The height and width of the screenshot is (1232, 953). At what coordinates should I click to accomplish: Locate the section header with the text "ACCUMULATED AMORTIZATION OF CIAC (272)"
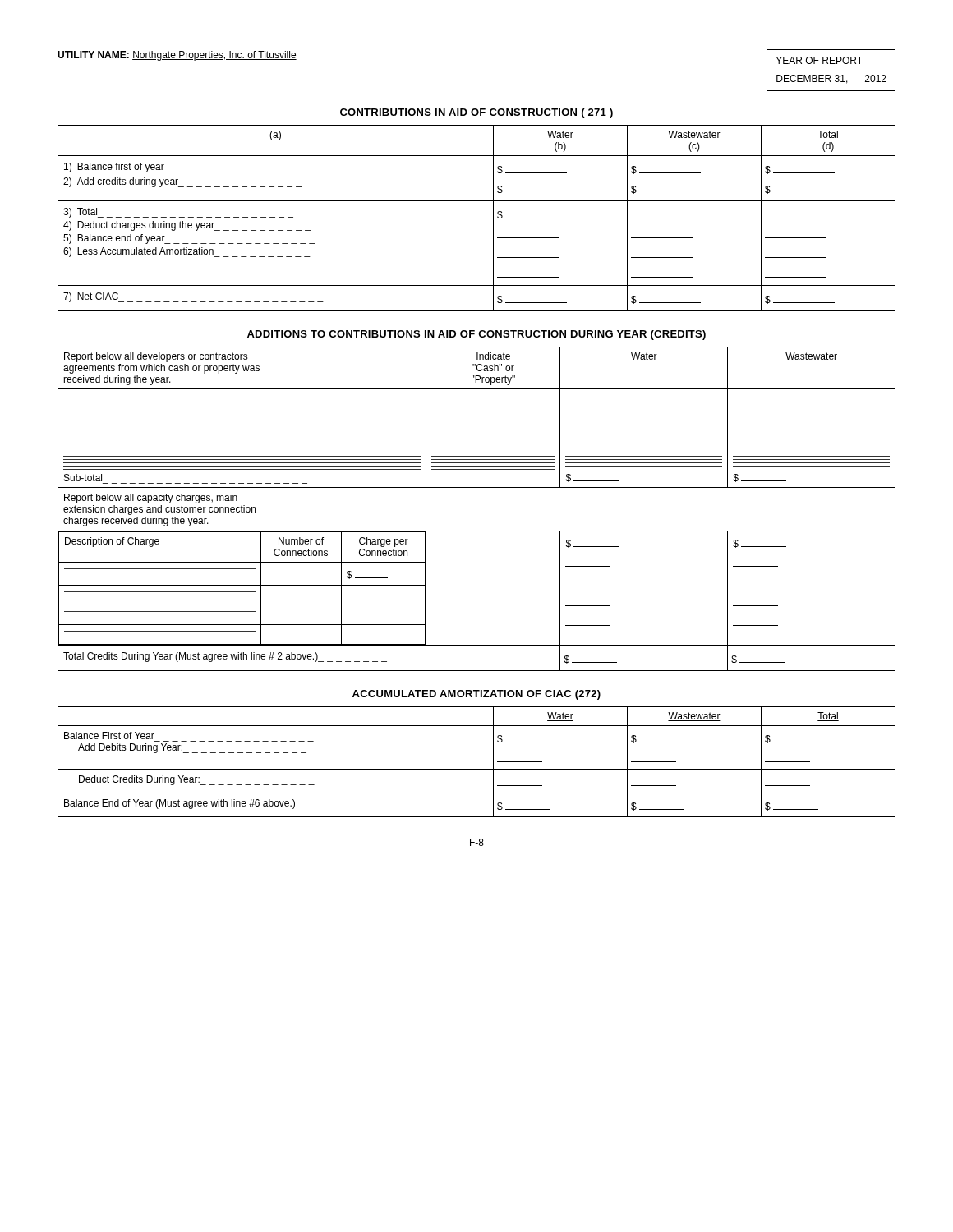pos(476,694)
